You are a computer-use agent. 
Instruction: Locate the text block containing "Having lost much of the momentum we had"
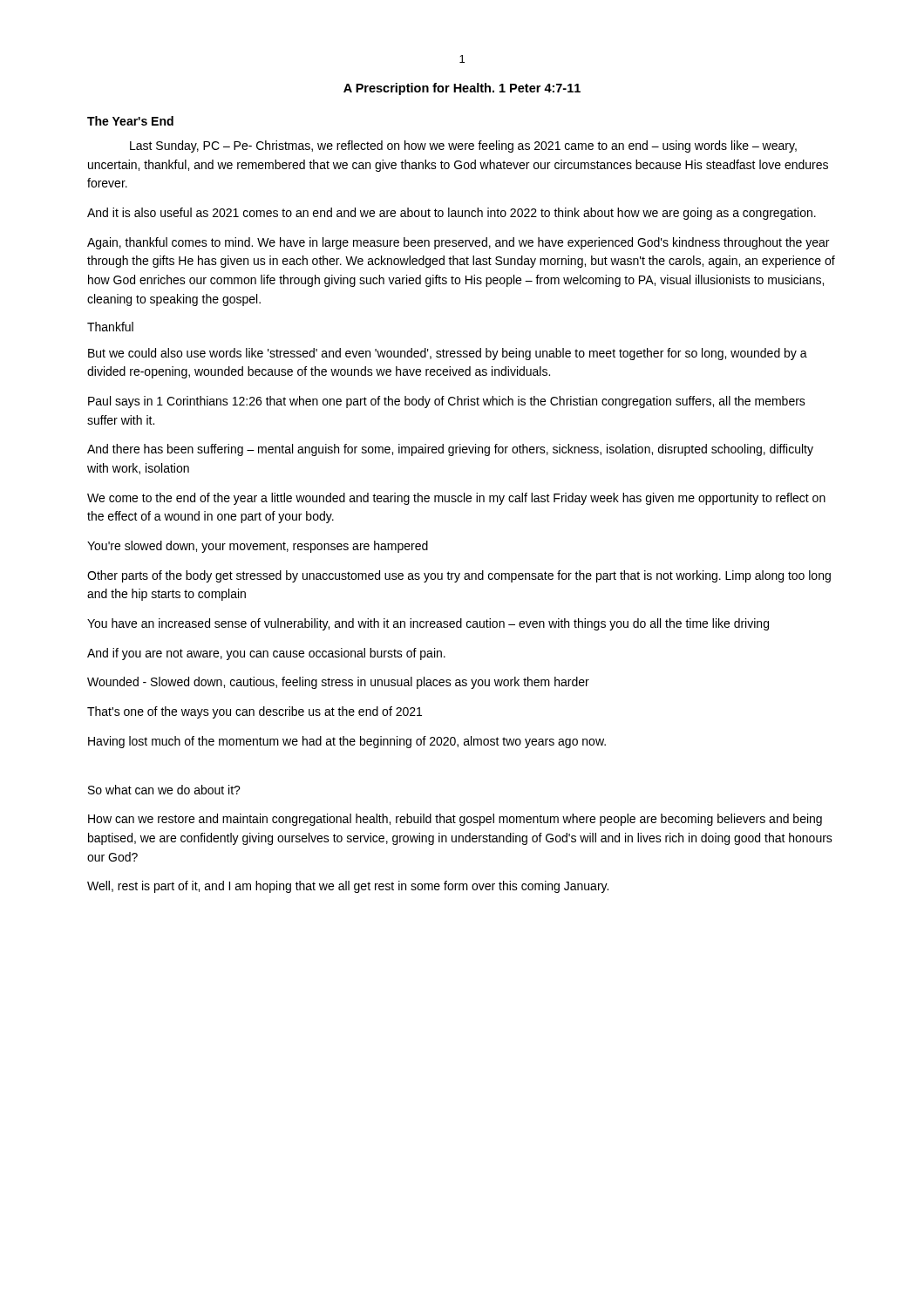click(347, 741)
